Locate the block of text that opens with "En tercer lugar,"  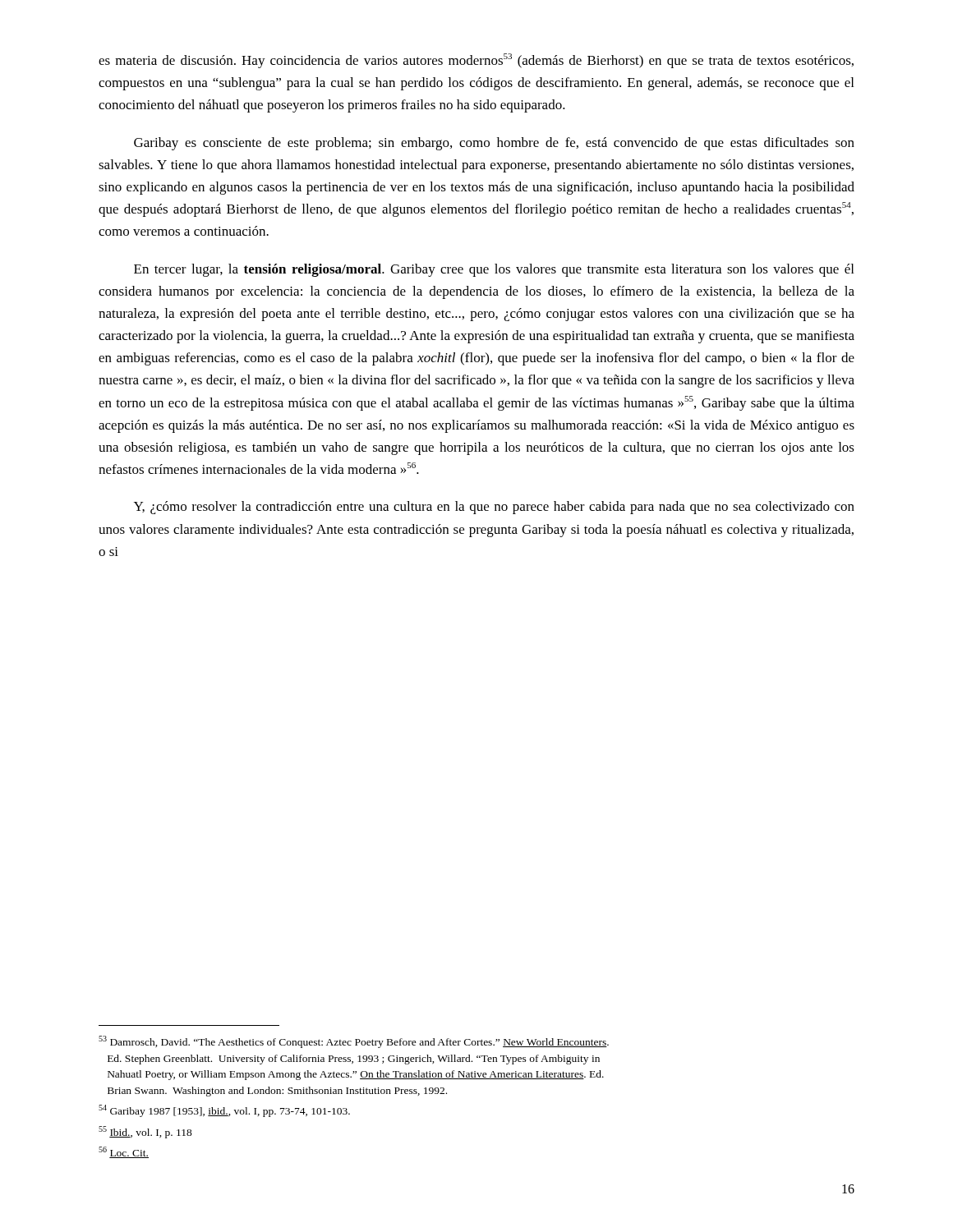[x=476, y=369]
